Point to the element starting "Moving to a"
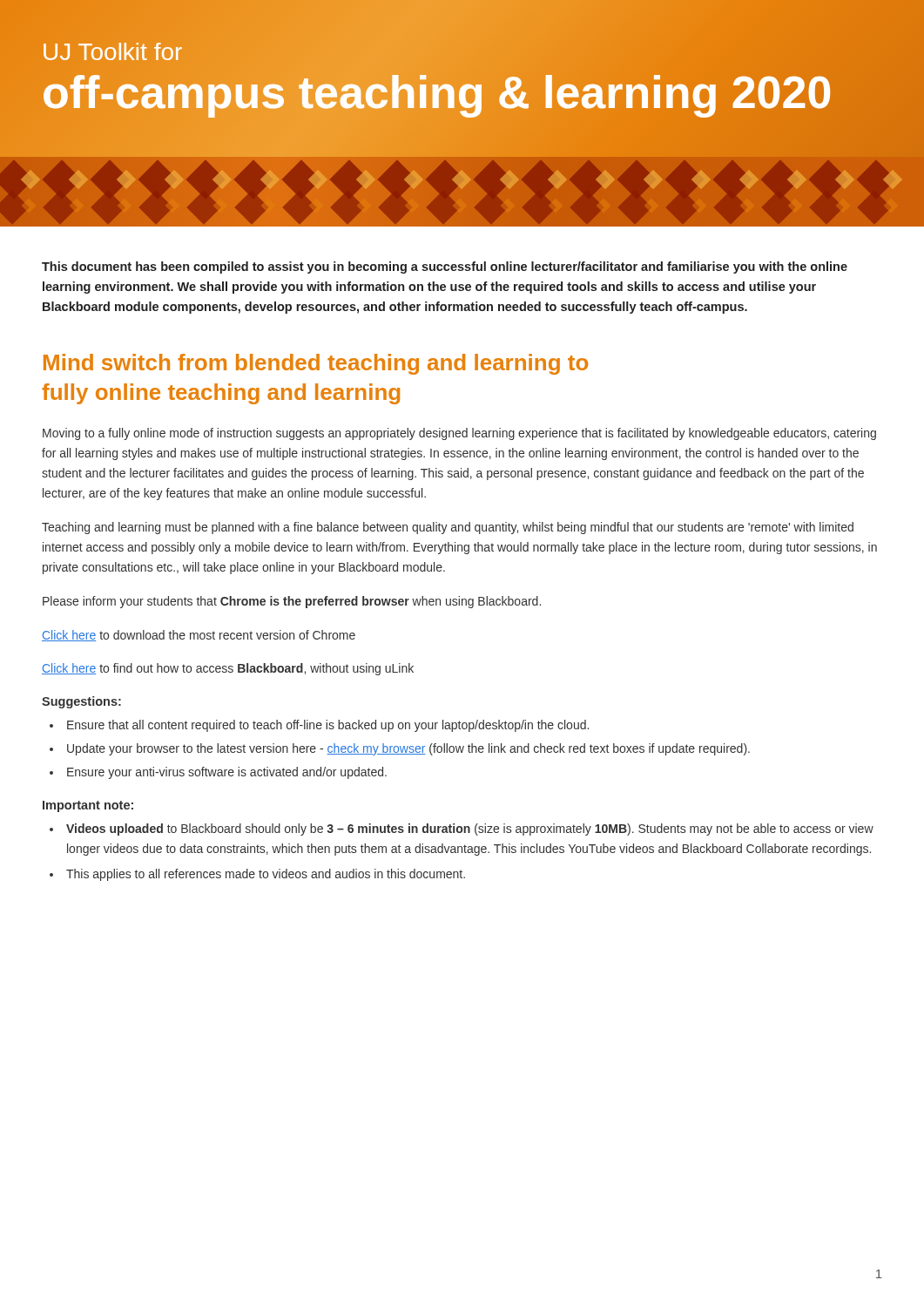 click(x=462, y=463)
